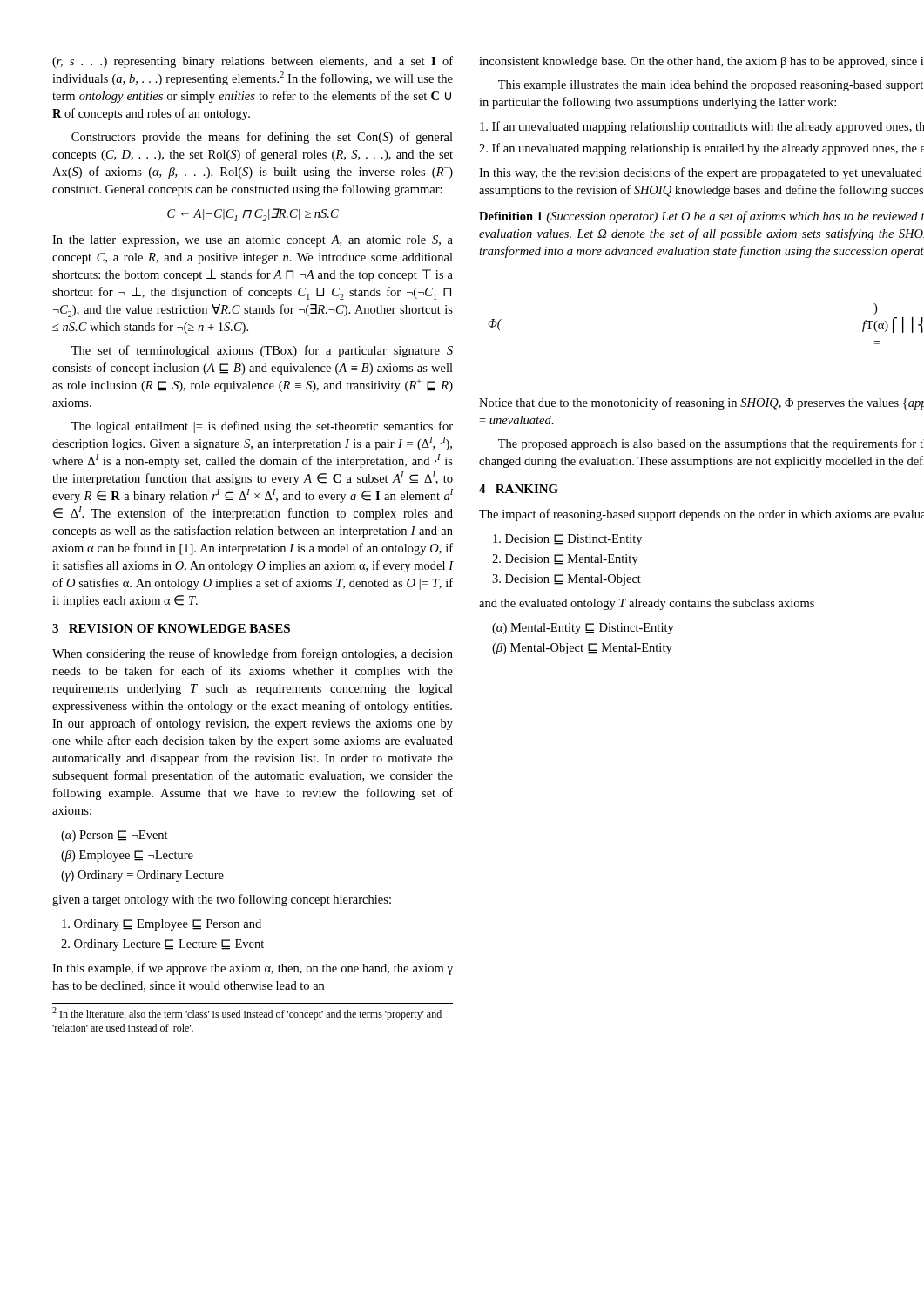Locate the text block that says "When considering the"
Screen dimensions: 1307x924
[x=253, y=732]
